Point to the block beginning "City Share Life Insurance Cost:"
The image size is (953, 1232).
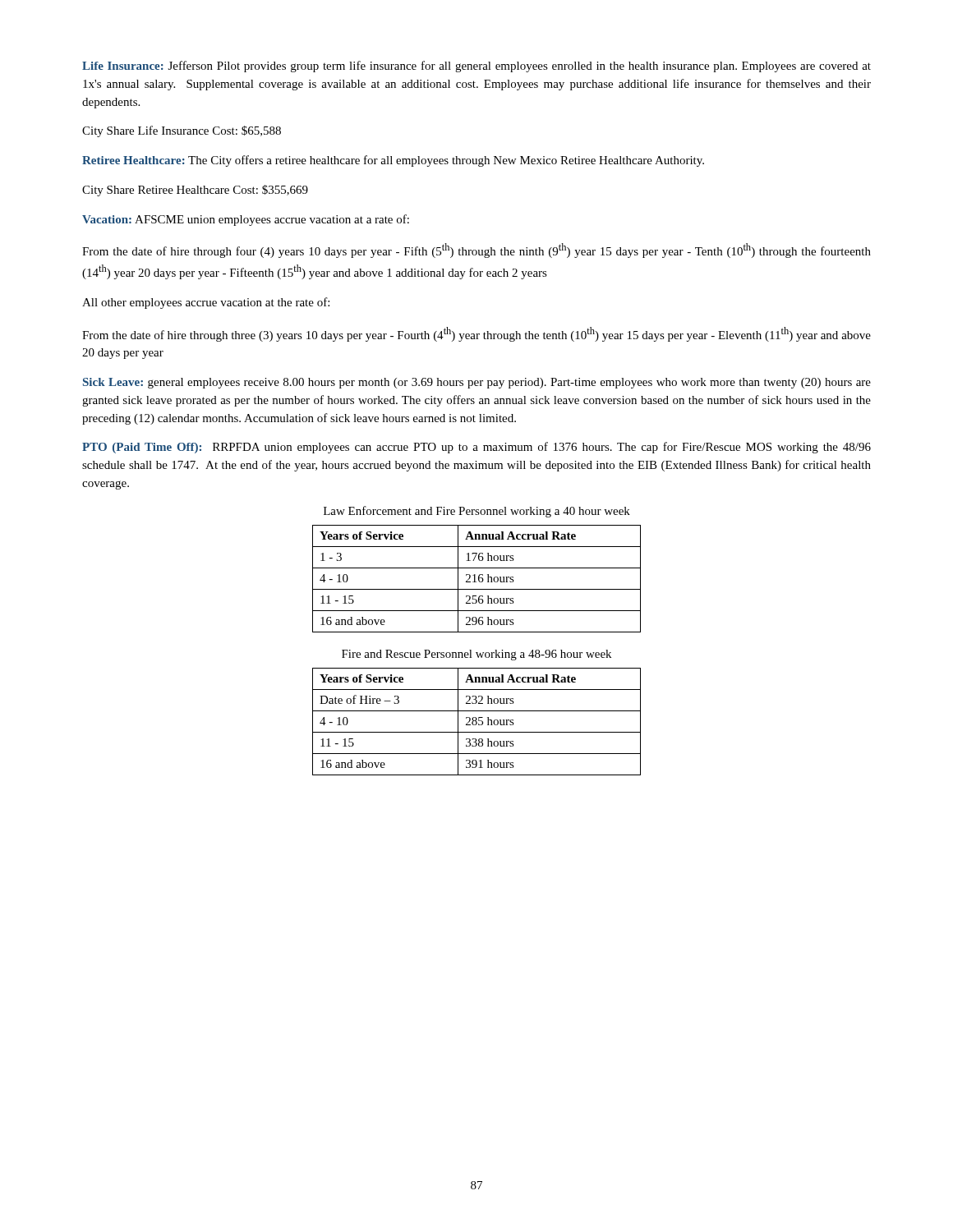(182, 131)
